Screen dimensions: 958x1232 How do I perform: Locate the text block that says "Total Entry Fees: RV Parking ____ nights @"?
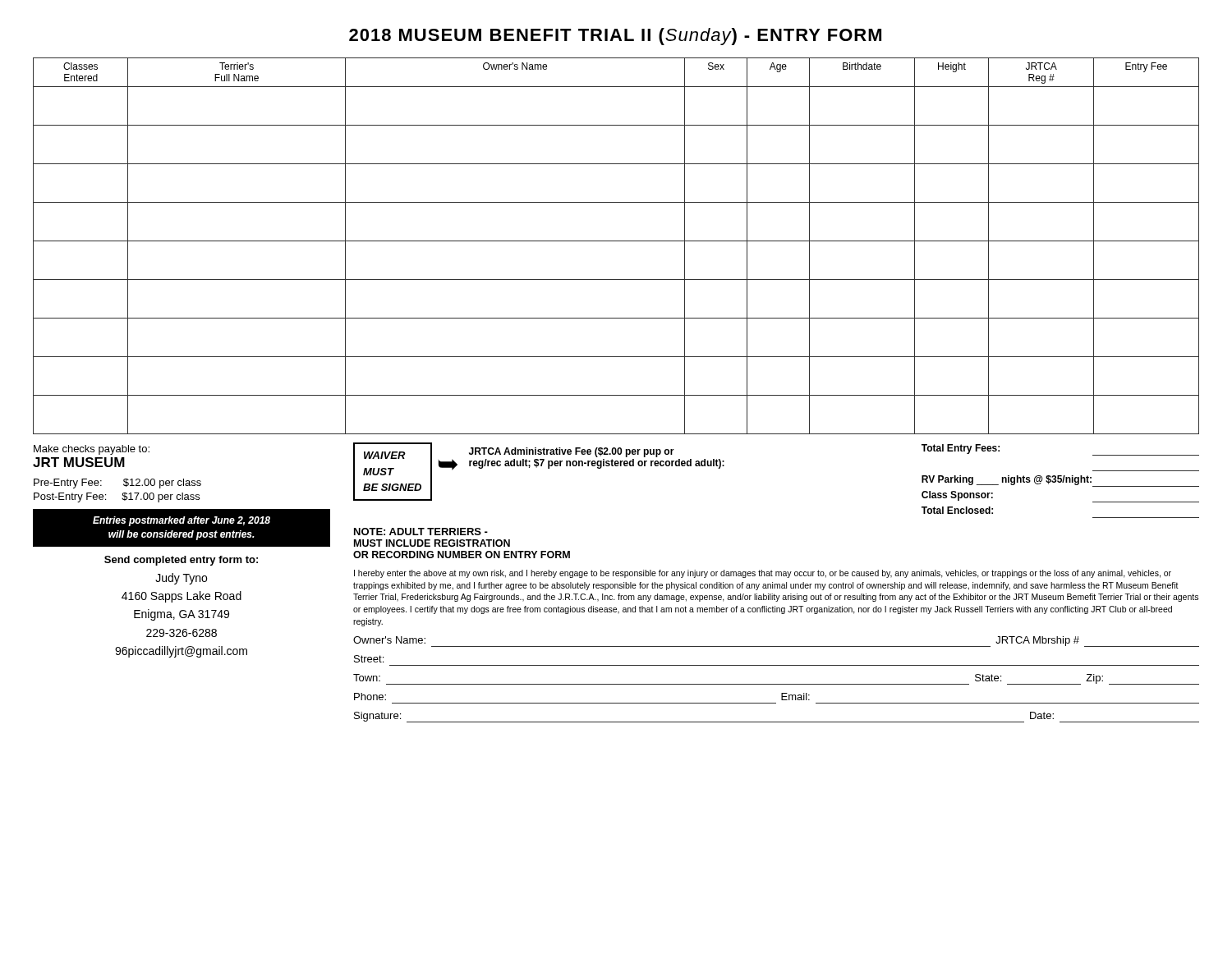coord(1060,480)
